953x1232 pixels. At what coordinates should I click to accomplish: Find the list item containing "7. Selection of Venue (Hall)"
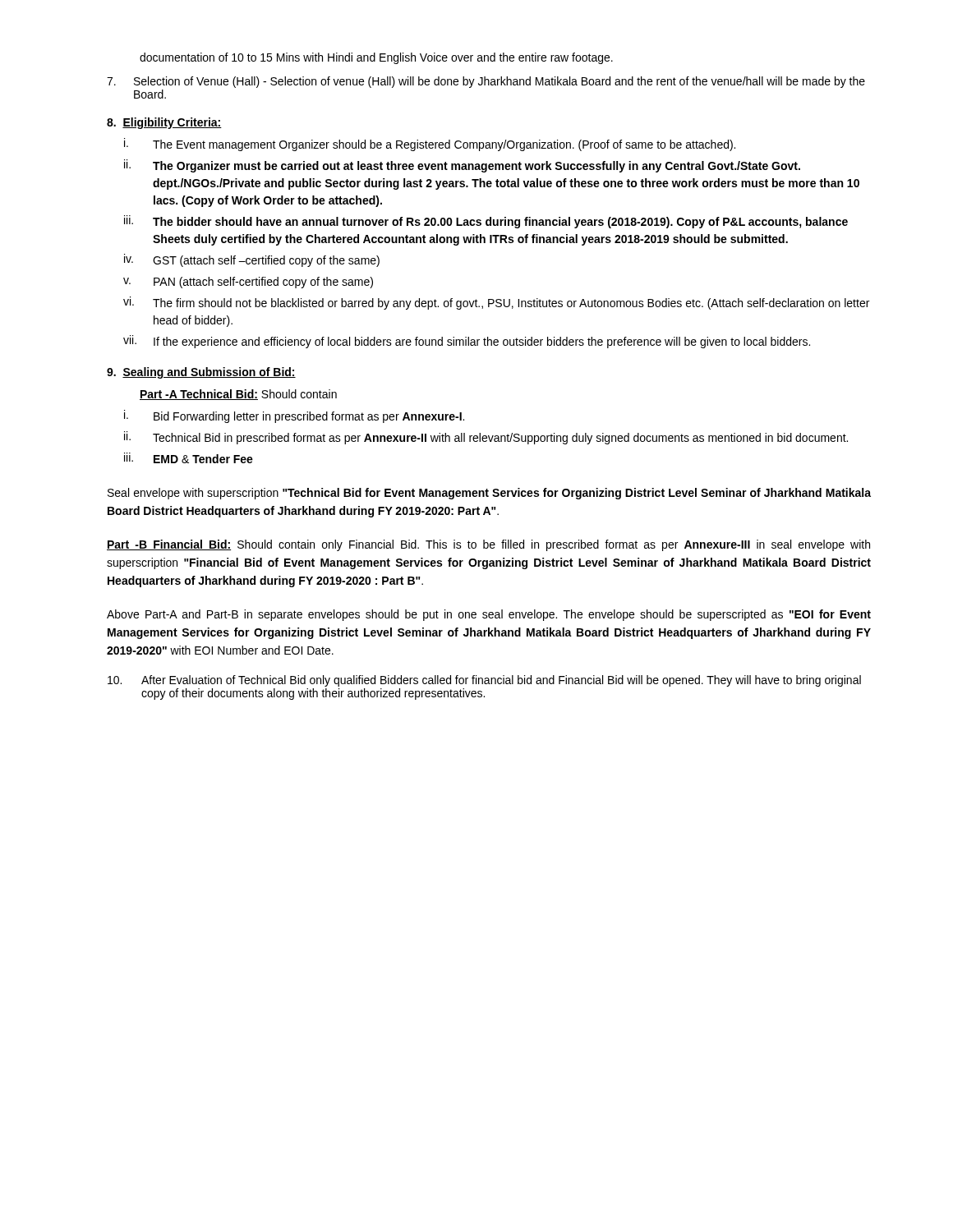[489, 88]
